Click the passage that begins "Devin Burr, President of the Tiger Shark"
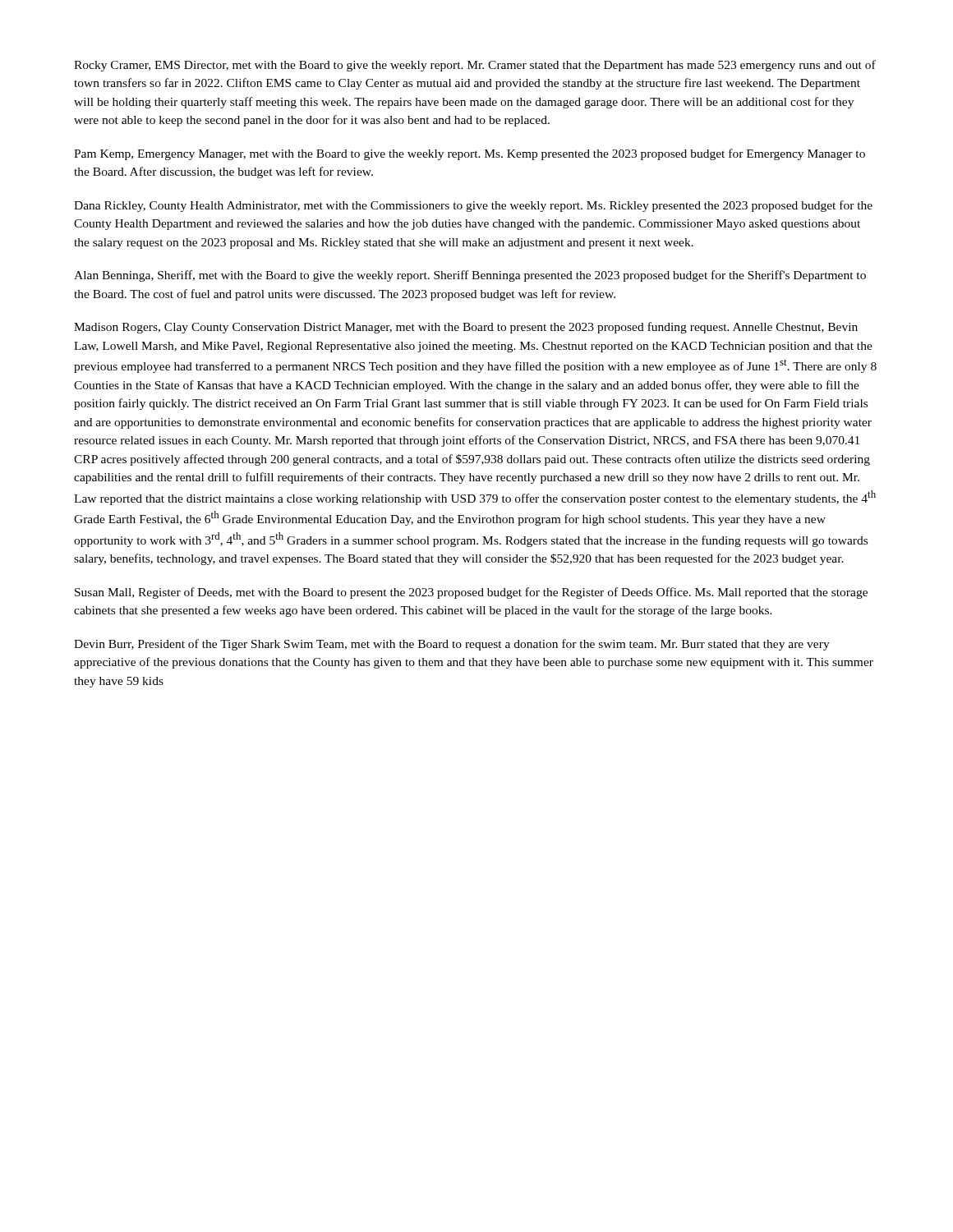 coord(474,662)
